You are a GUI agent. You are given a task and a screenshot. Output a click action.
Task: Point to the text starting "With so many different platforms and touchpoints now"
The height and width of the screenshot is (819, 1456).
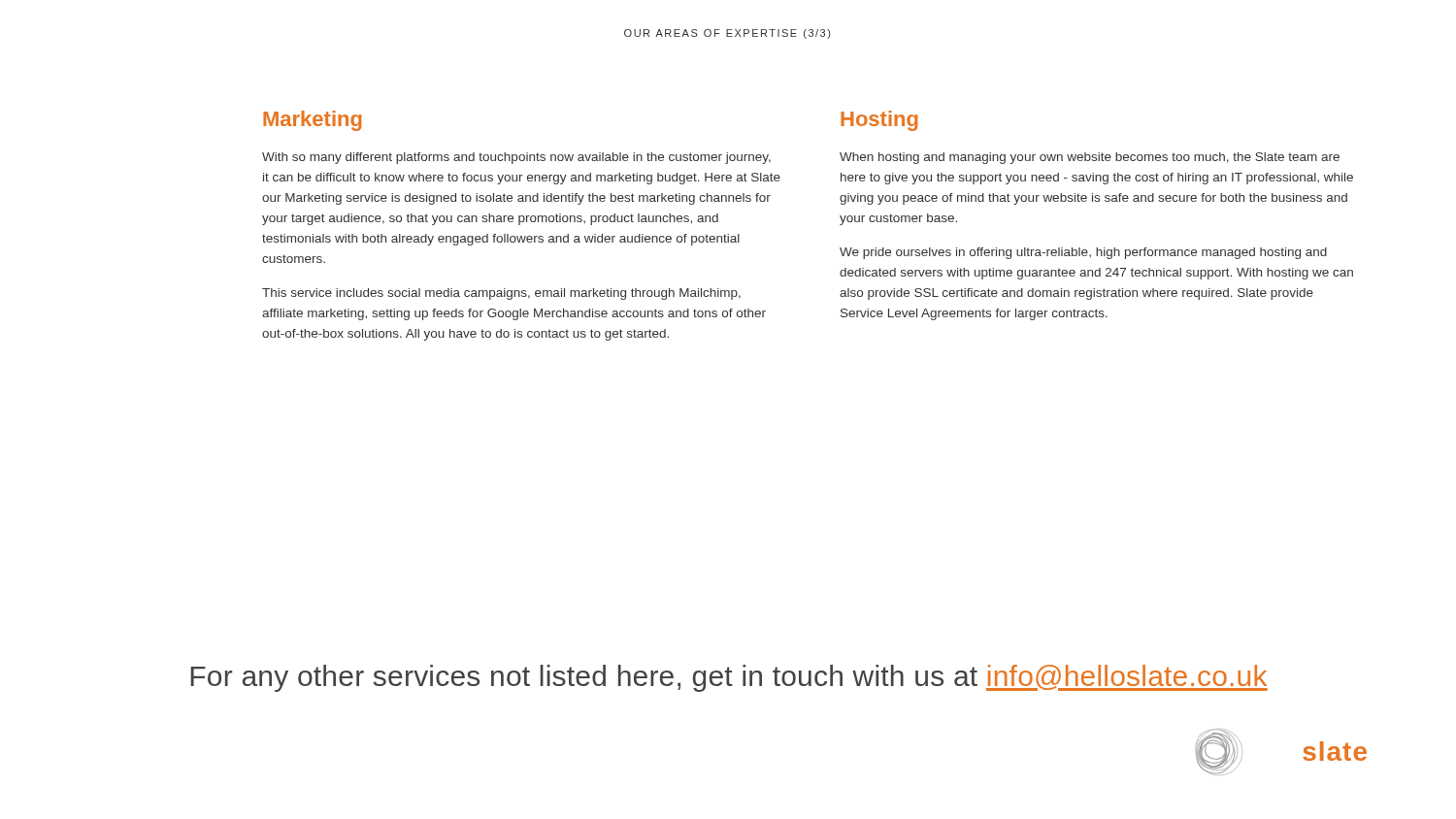coord(521,208)
